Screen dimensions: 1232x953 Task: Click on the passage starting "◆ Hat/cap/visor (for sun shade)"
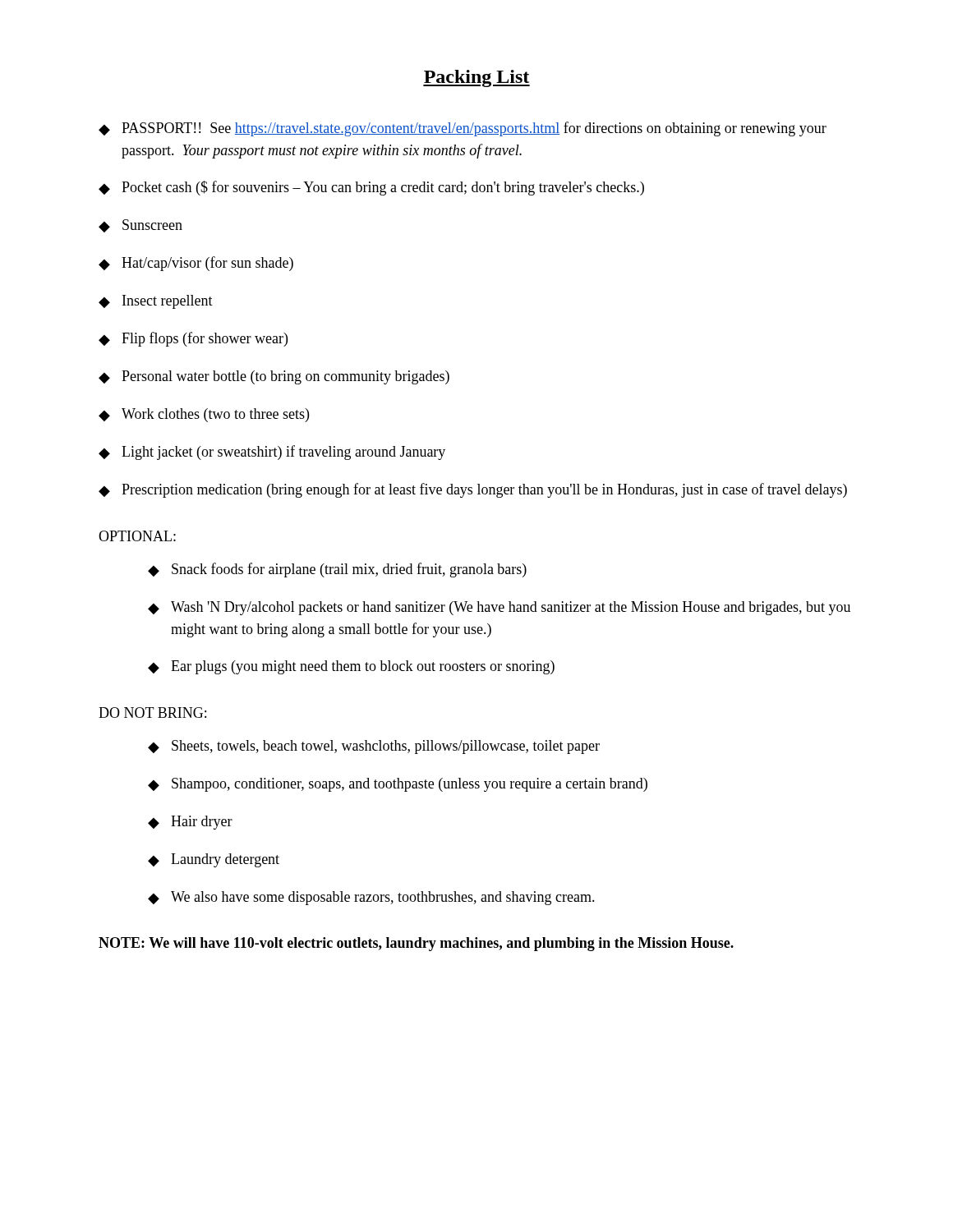(196, 264)
